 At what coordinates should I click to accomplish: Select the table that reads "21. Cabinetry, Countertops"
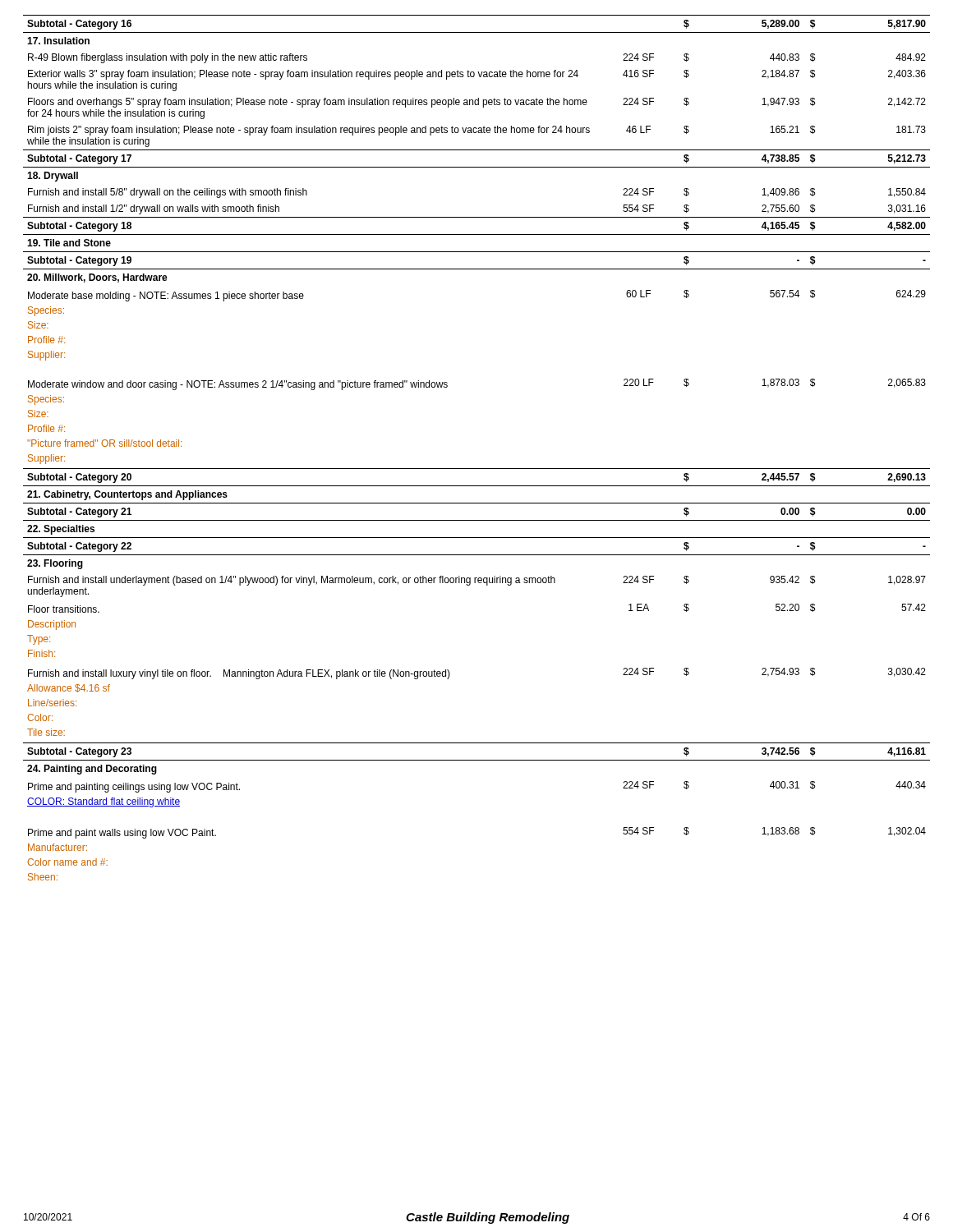[x=476, y=451]
